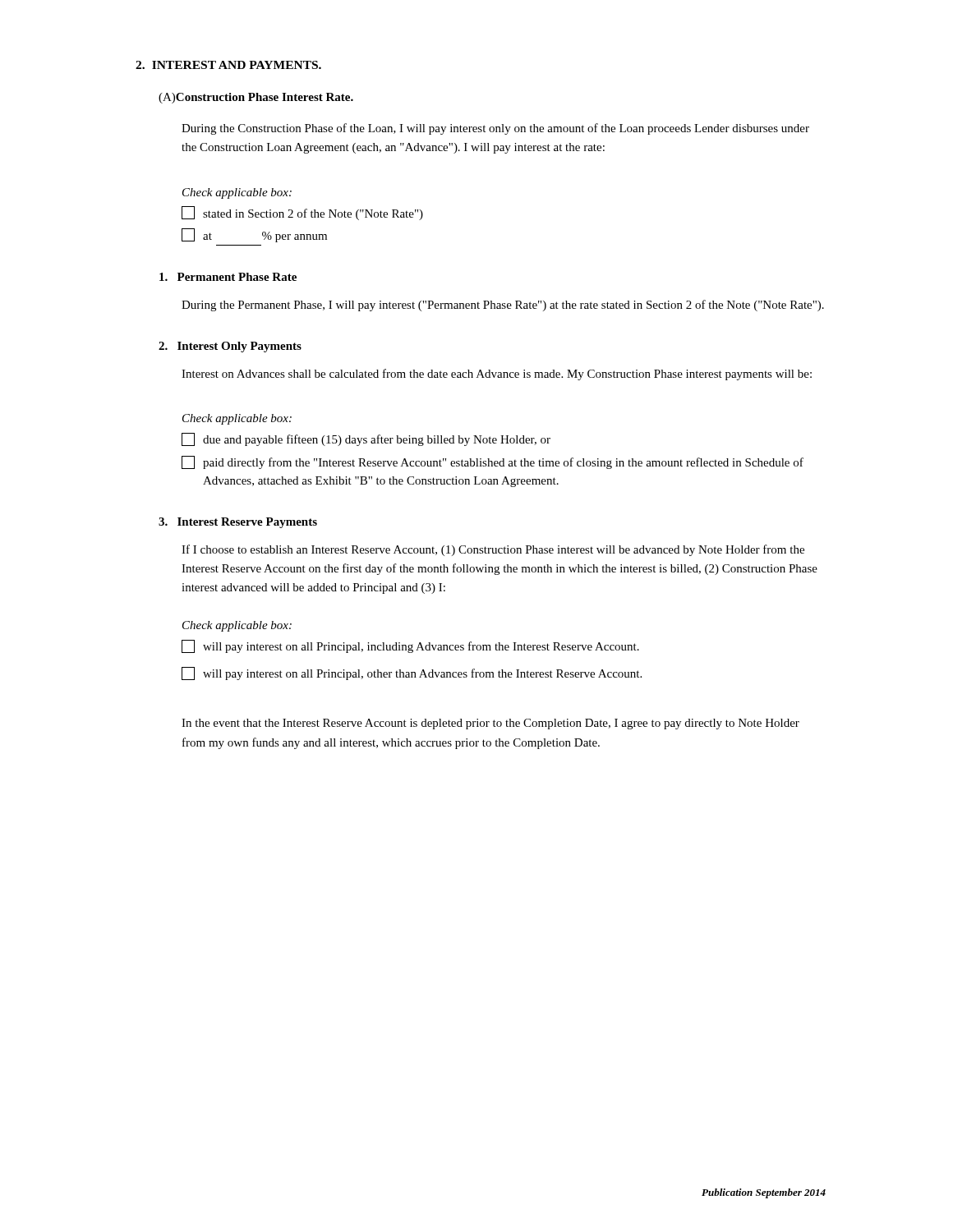This screenshot has height=1232, width=953.
Task: Find the block on this page that starts "If I choose to establish"
Action: (500, 568)
